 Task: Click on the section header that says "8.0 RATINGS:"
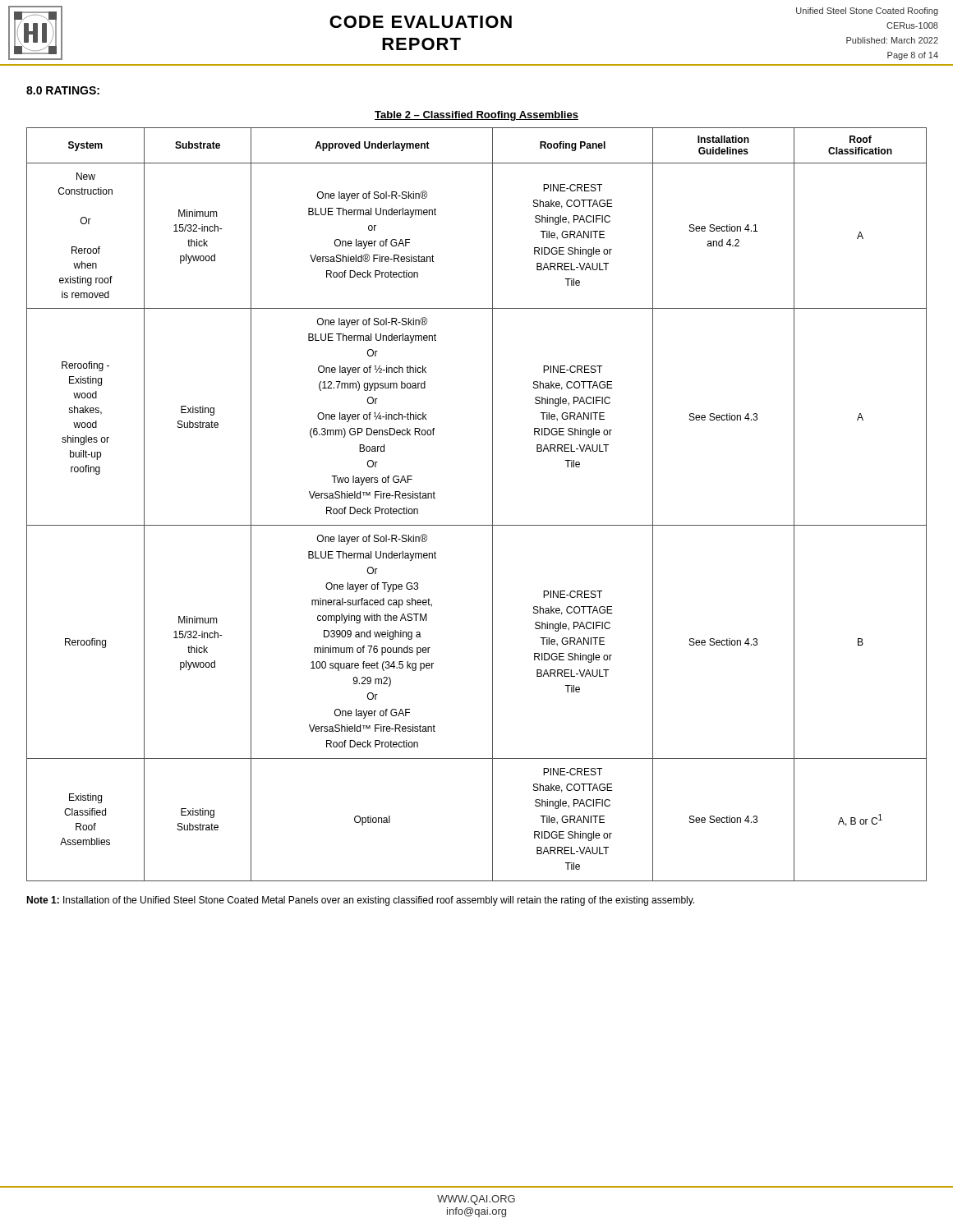[63, 90]
